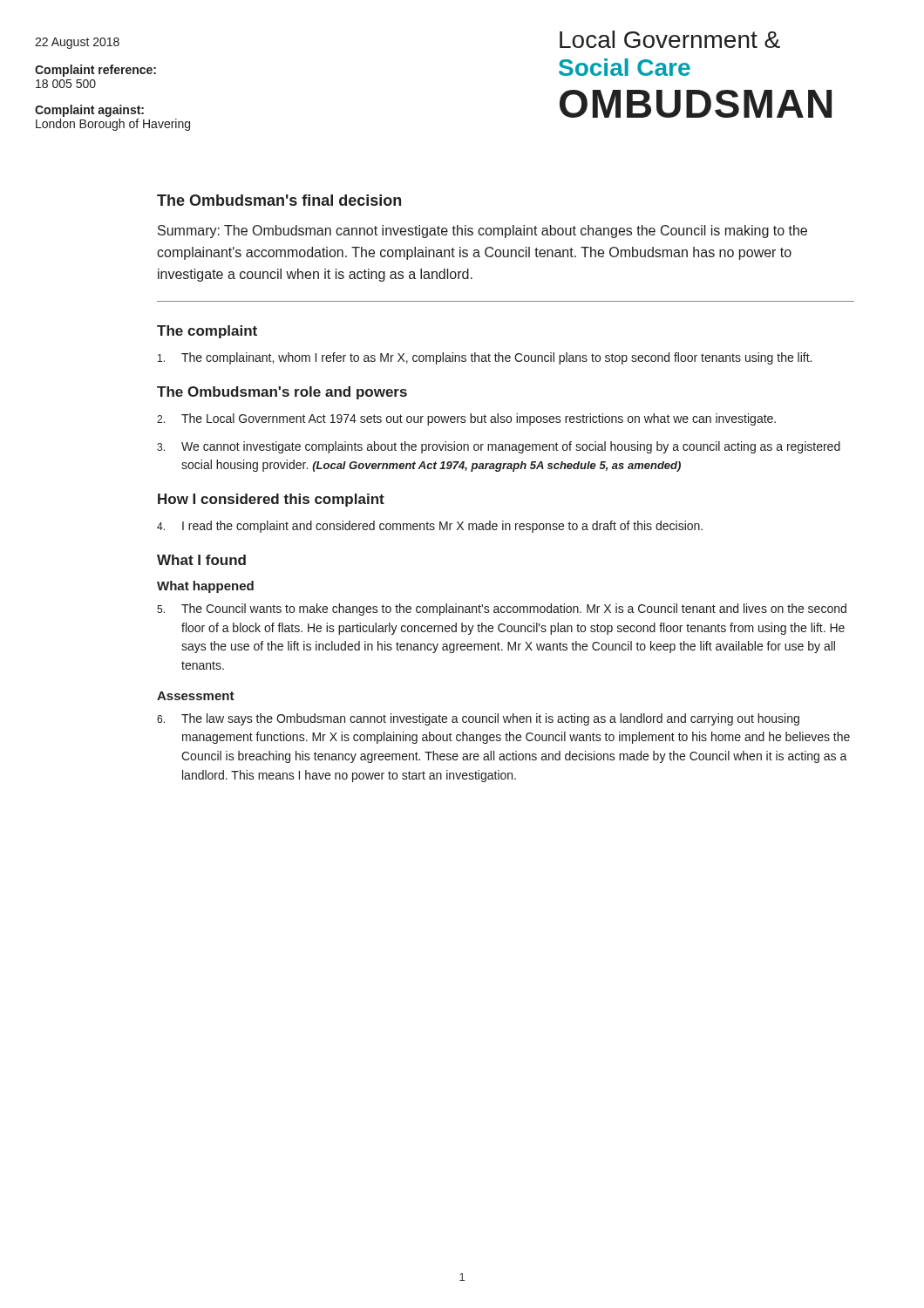Where does it say "Complaint reference: 18 005 500"?
The image size is (924, 1308).
point(96,77)
